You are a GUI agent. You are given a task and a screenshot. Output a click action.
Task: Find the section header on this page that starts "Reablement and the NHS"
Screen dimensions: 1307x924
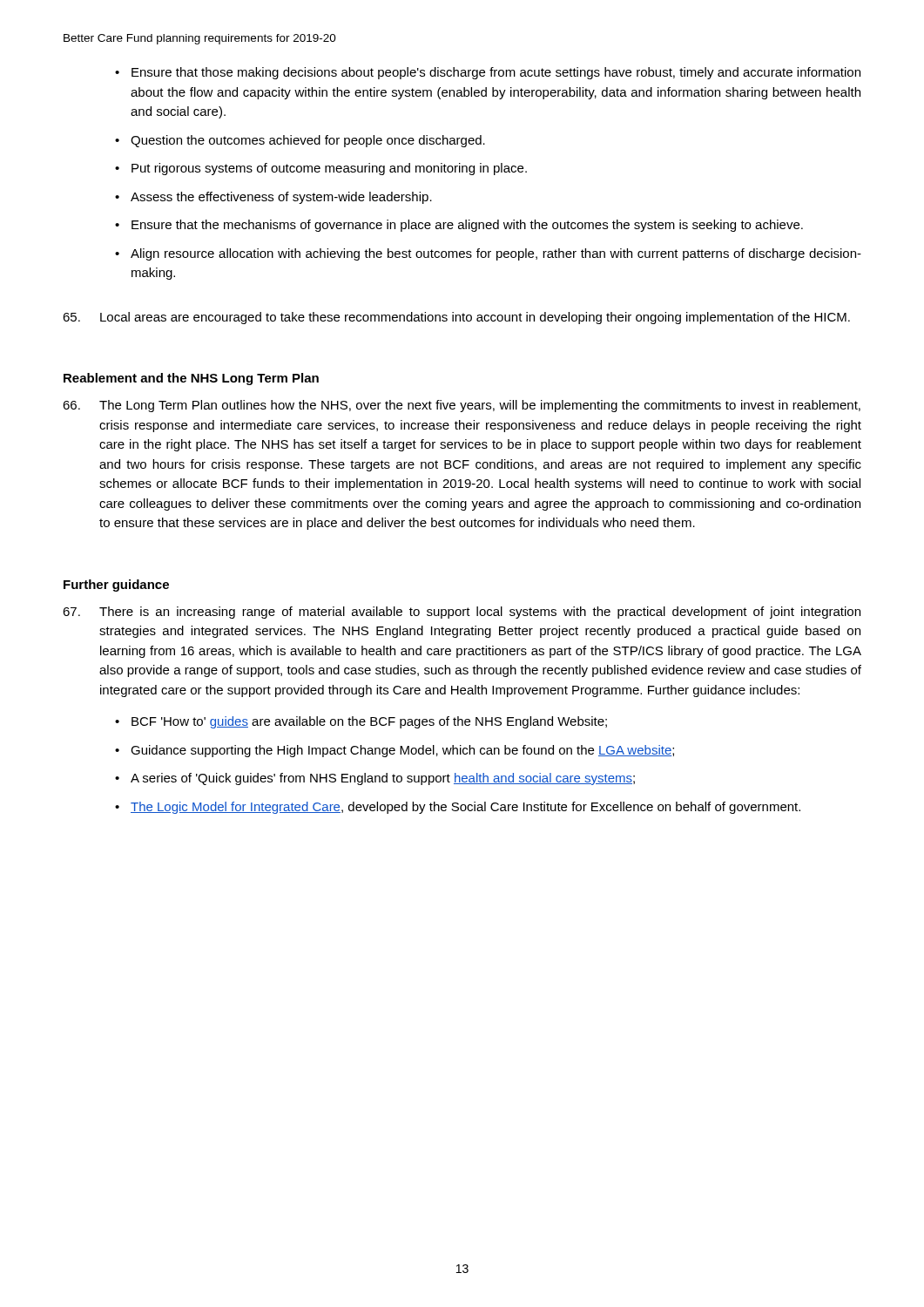[x=191, y=378]
